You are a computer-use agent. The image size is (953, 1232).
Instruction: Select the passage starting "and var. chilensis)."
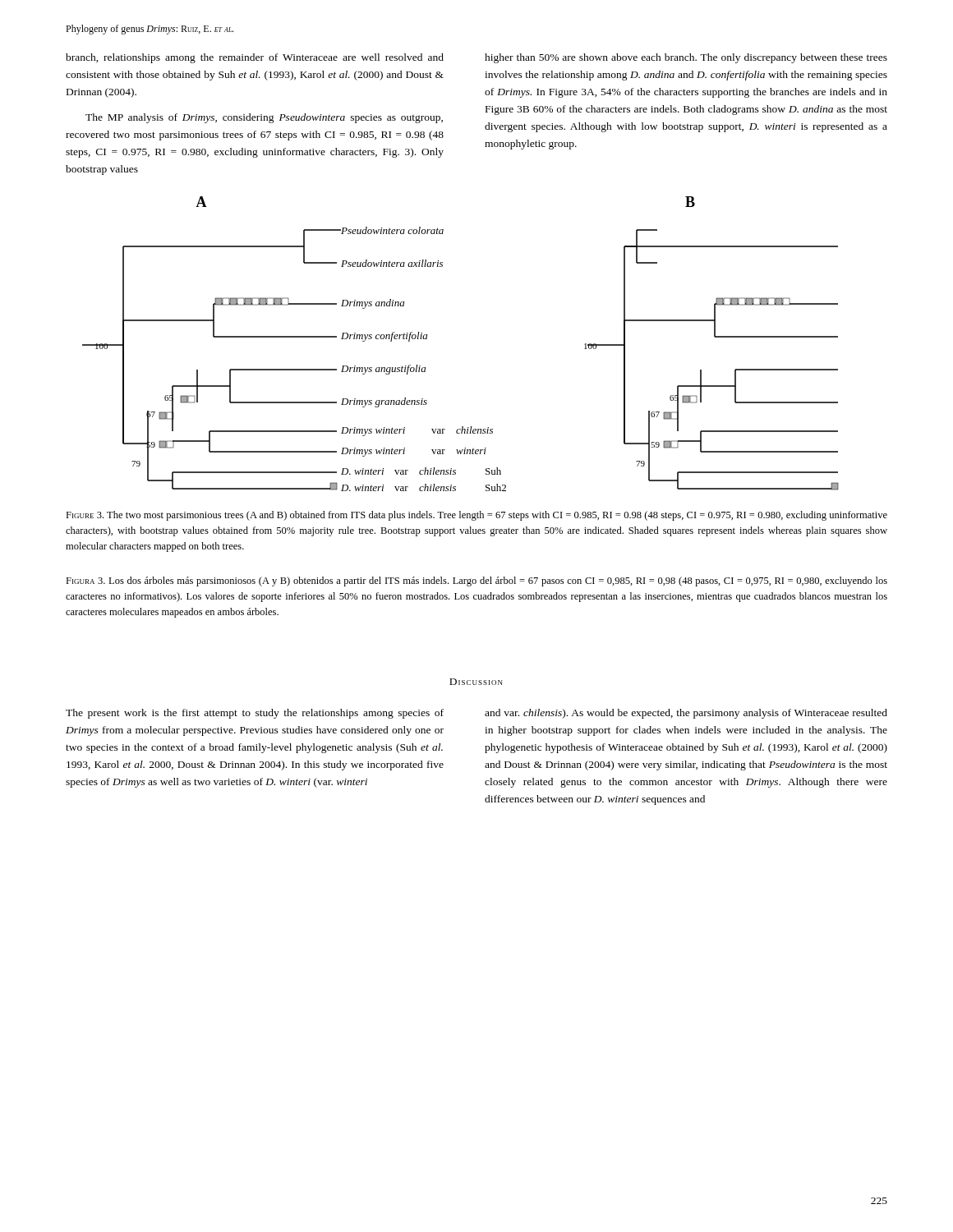686,756
